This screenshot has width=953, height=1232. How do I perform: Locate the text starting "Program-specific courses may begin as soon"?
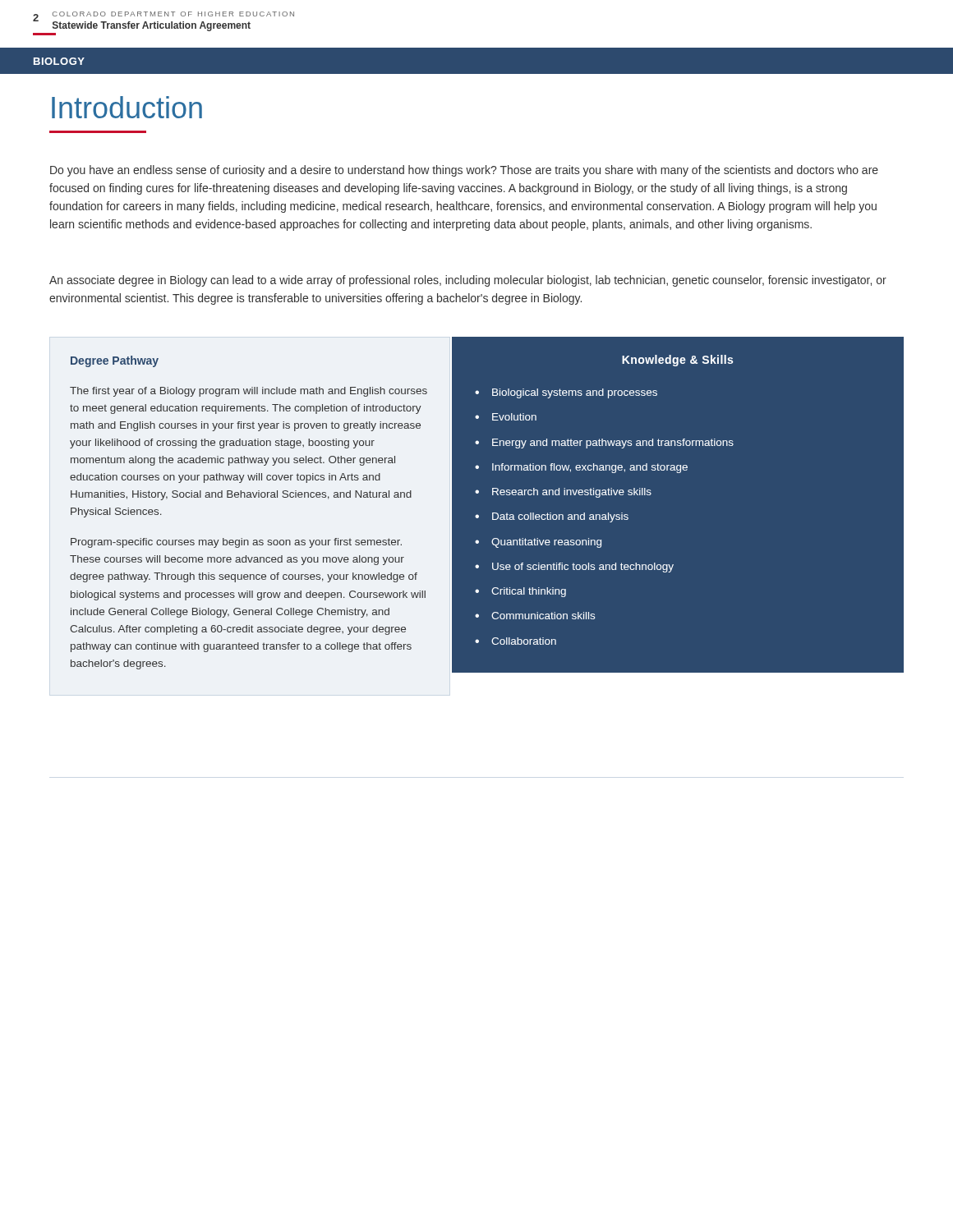point(248,602)
